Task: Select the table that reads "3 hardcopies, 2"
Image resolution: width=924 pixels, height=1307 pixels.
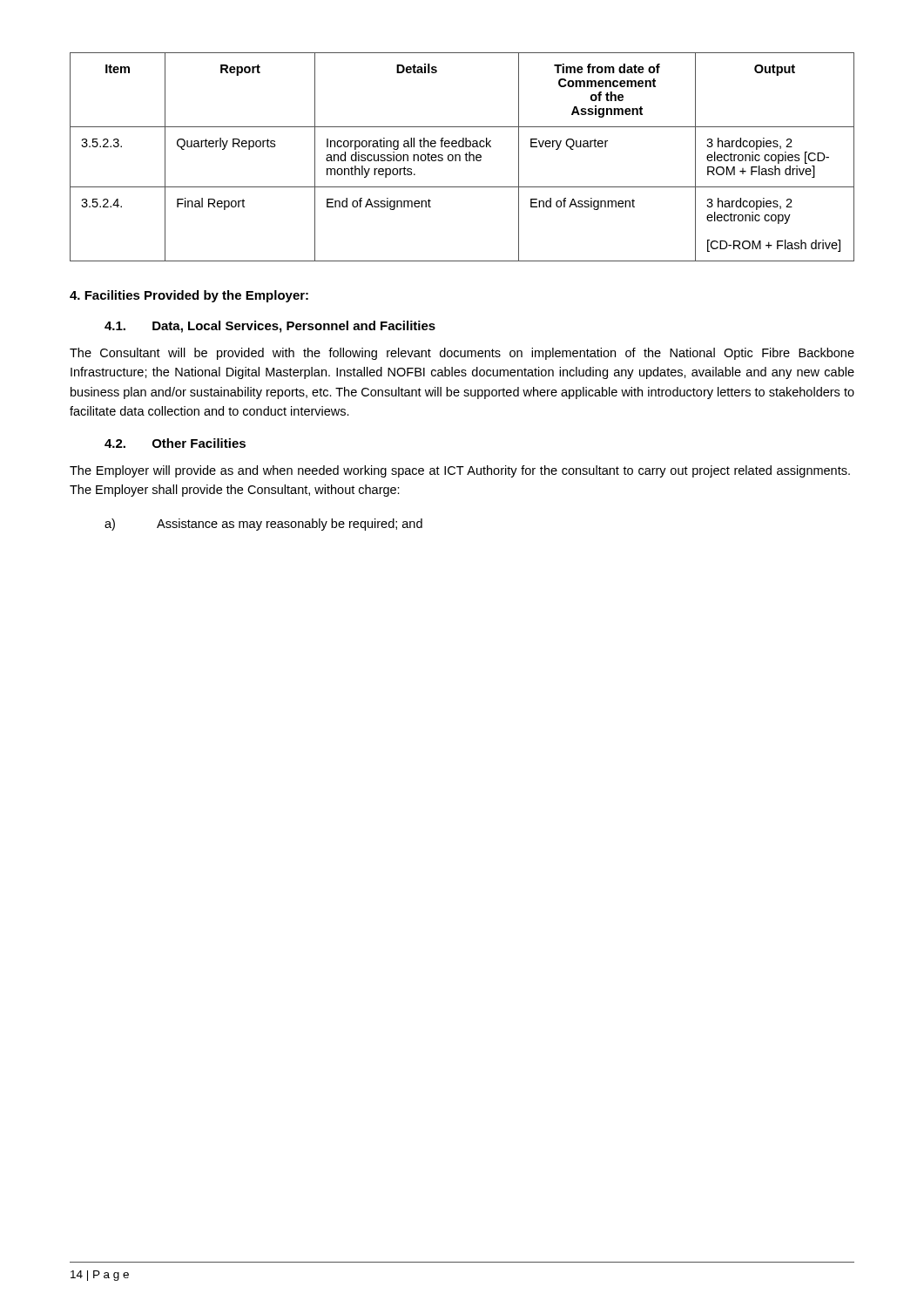Action: (x=462, y=157)
